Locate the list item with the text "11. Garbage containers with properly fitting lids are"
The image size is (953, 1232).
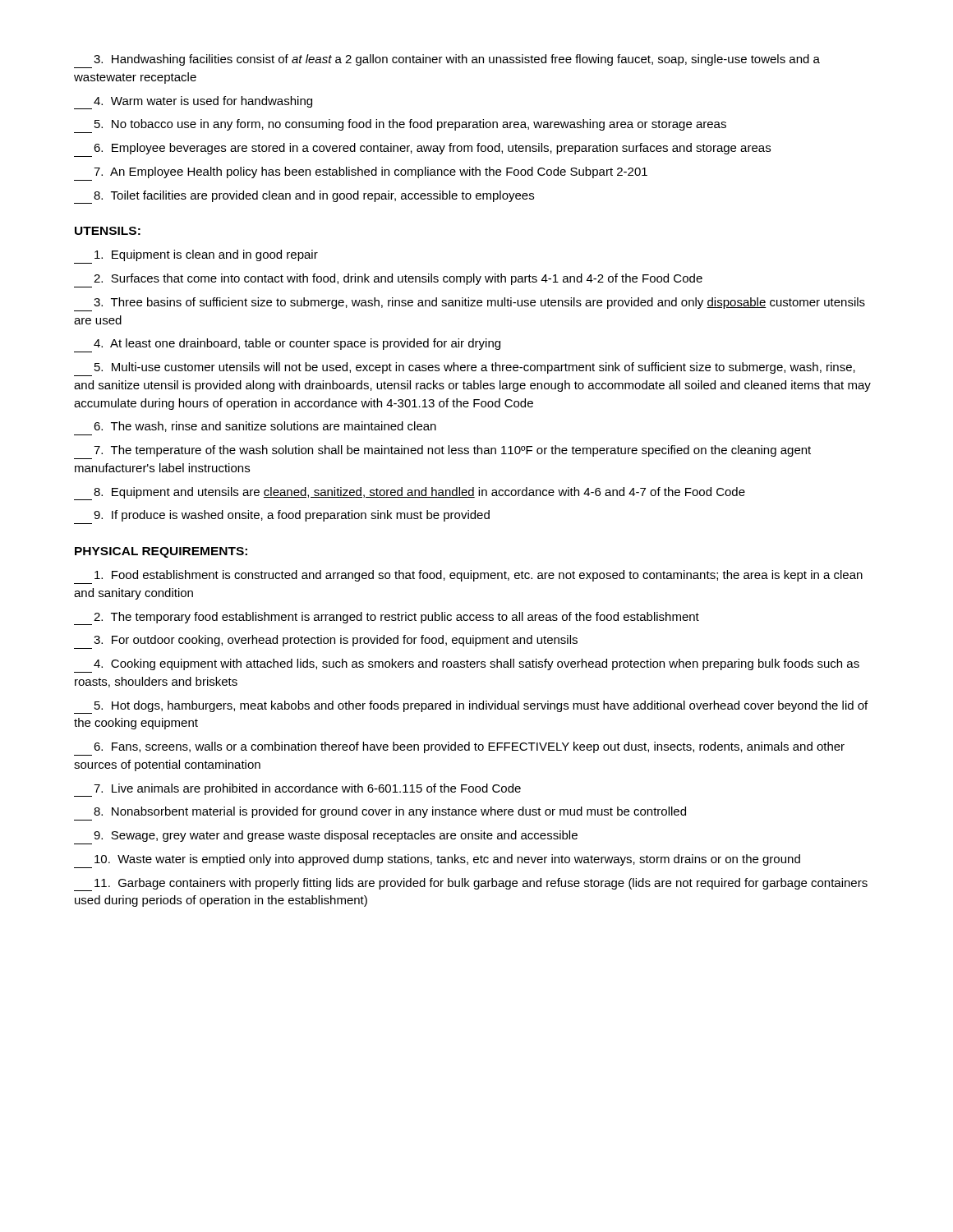tap(471, 890)
